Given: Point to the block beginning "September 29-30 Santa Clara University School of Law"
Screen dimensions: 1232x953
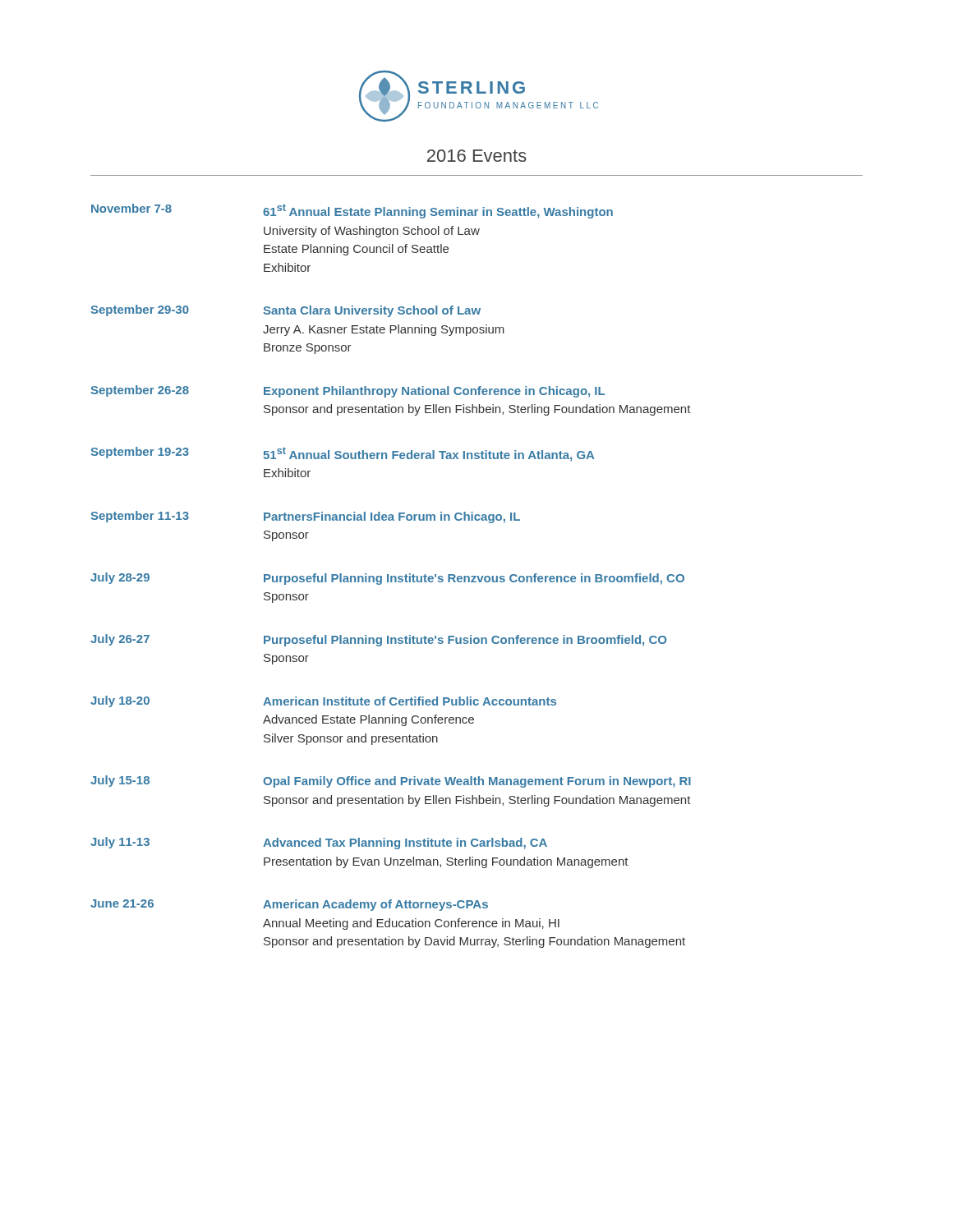Looking at the screenshot, I should point(476,329).
